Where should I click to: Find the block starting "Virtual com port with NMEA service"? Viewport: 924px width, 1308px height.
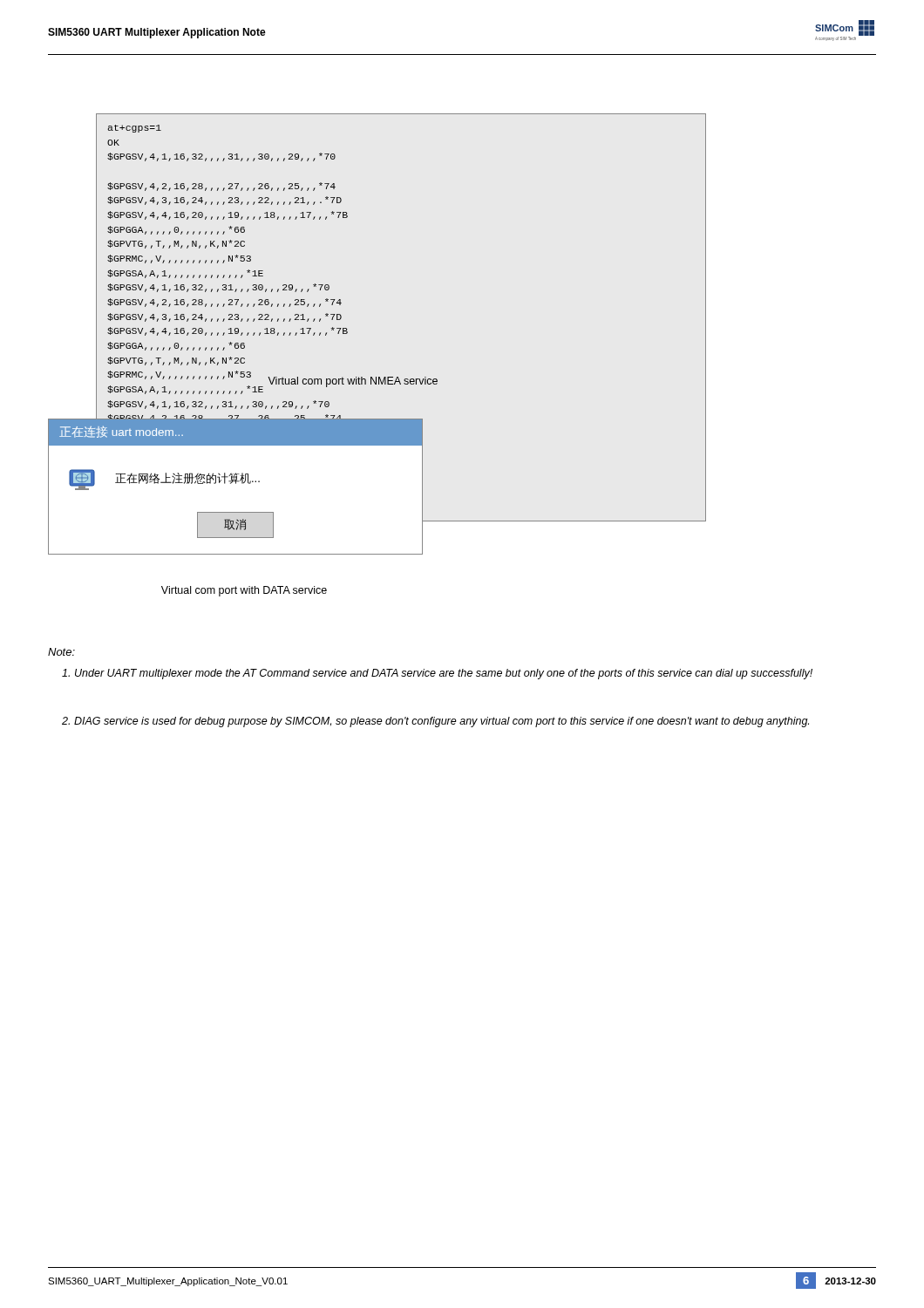353,381
